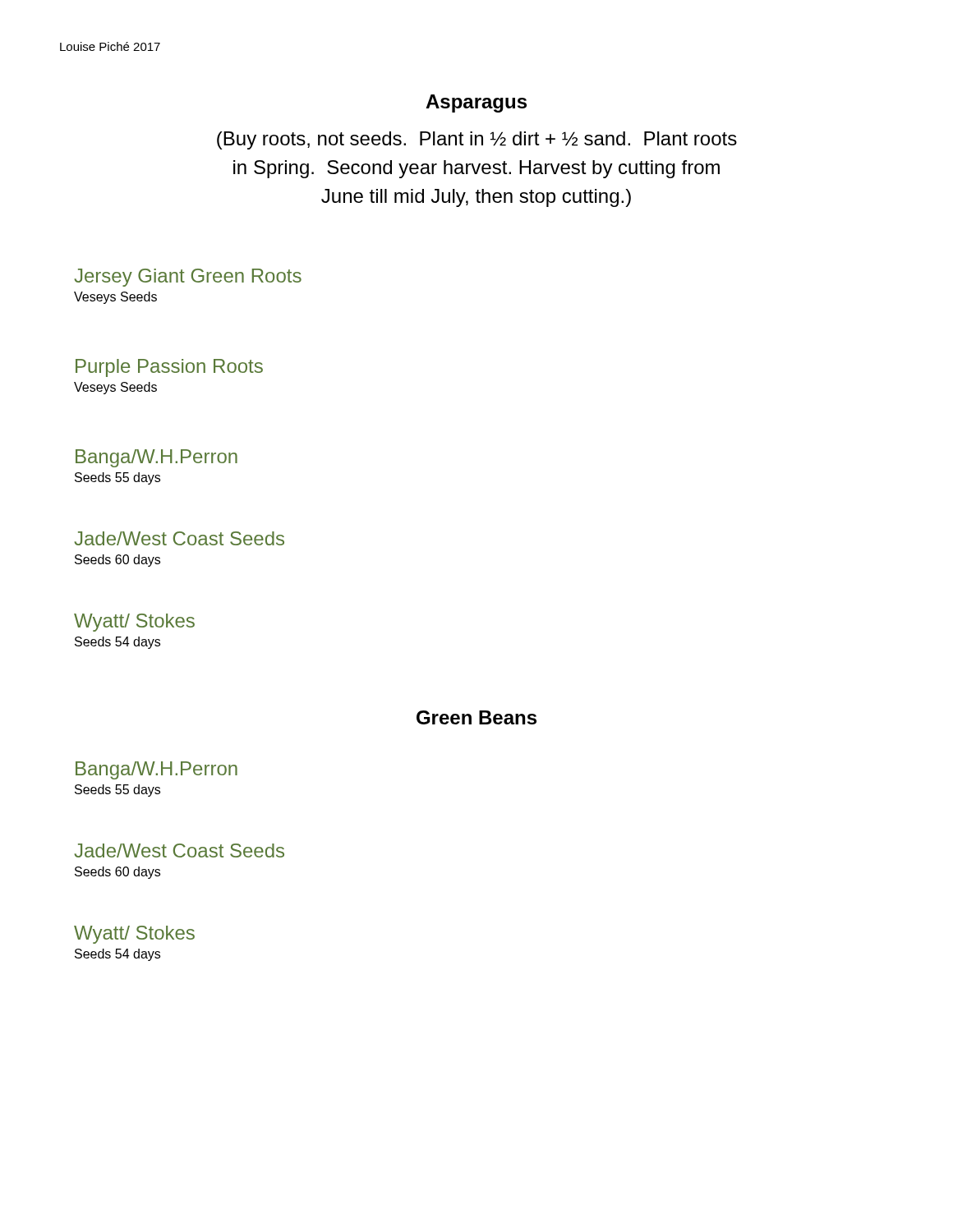Where does it say "Green Beans"?

pos(476,717)
